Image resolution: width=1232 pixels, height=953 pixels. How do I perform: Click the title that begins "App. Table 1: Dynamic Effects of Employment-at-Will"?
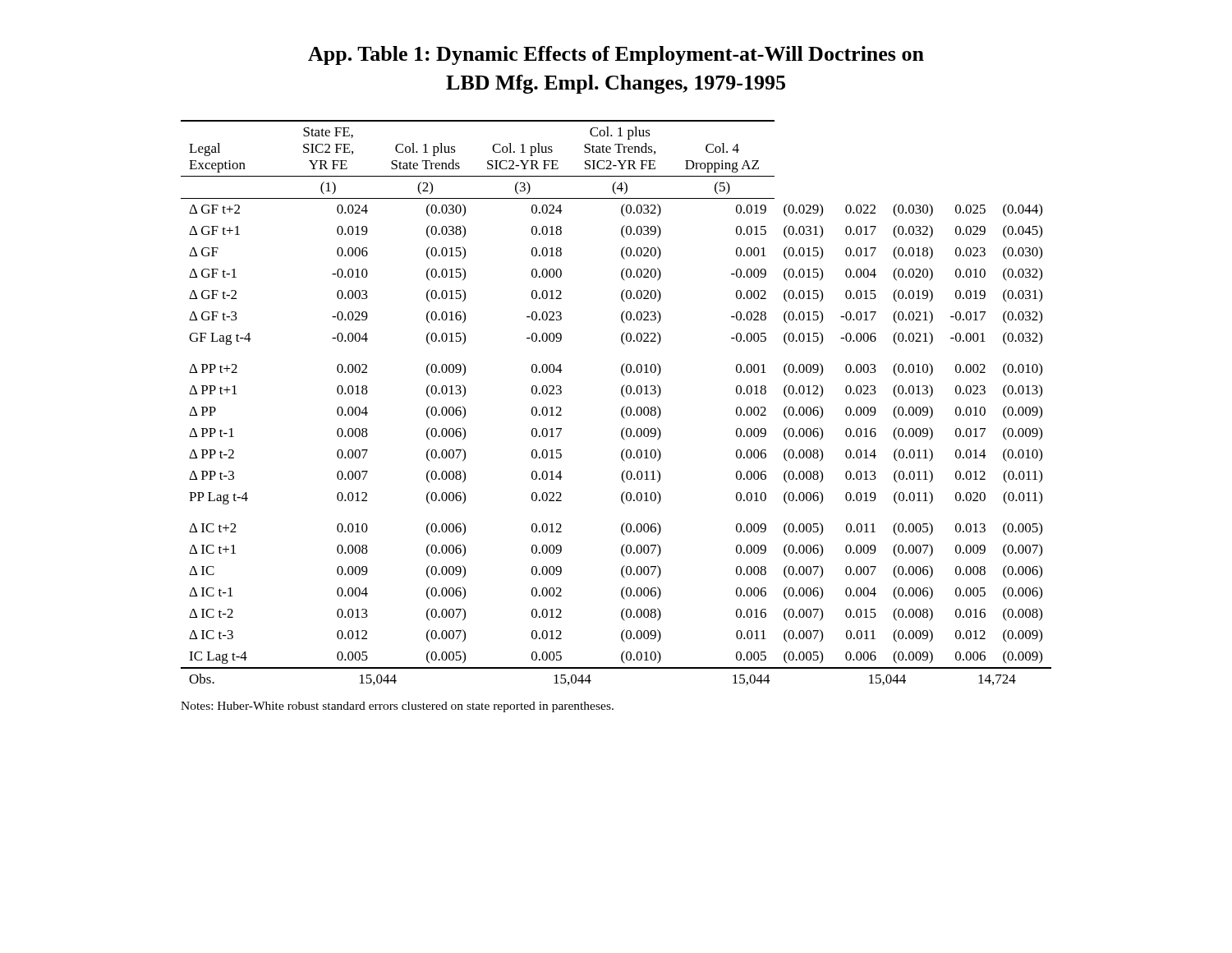[616, 68]
